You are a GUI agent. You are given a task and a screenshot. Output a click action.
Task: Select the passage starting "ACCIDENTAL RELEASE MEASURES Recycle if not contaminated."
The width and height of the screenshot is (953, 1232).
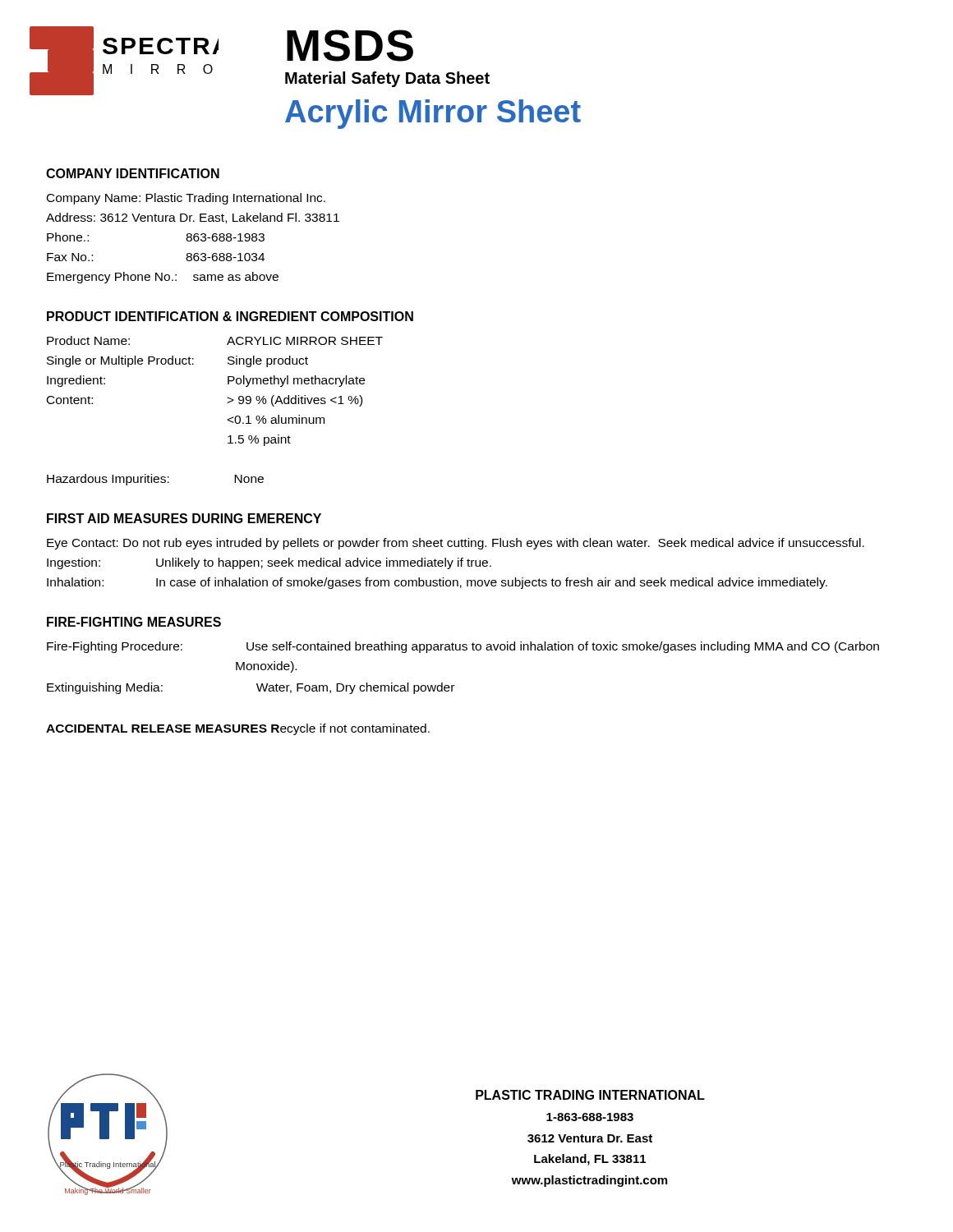tap(238, 728)
